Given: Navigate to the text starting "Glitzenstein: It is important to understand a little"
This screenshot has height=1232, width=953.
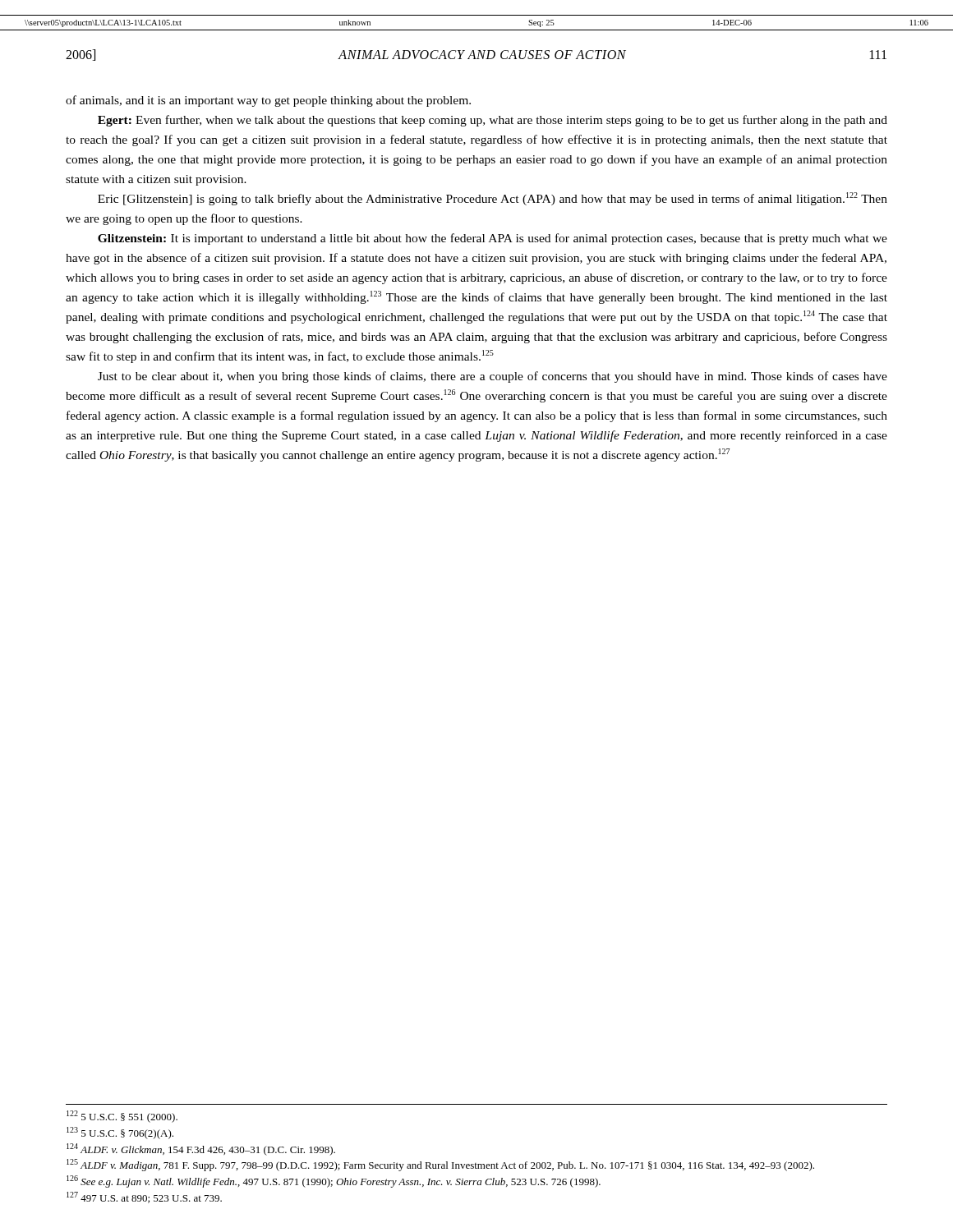Looking at the screenshot, I should coord(476,297).
